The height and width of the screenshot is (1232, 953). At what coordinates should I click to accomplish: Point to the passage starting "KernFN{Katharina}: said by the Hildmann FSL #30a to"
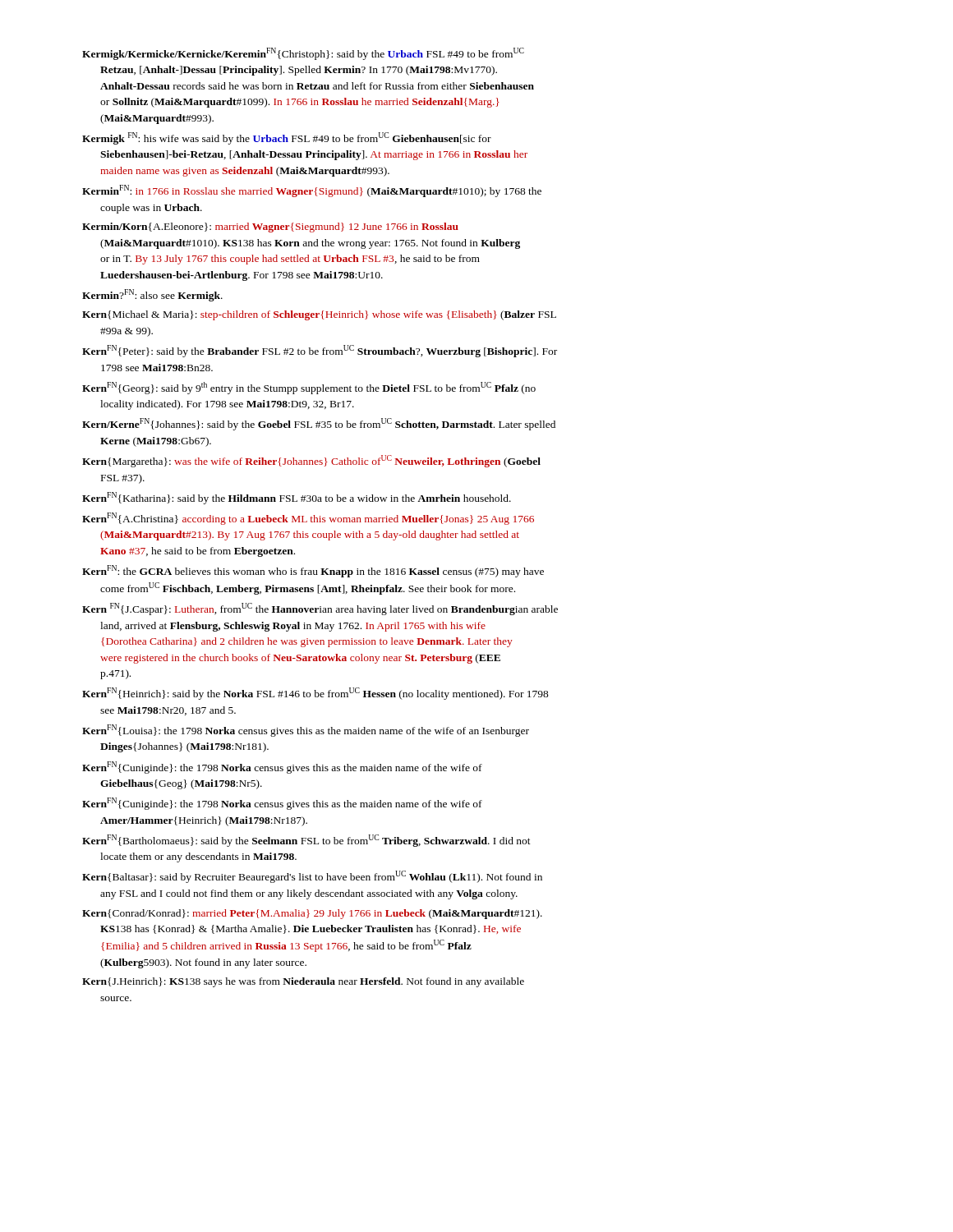(x=297, y=497)
